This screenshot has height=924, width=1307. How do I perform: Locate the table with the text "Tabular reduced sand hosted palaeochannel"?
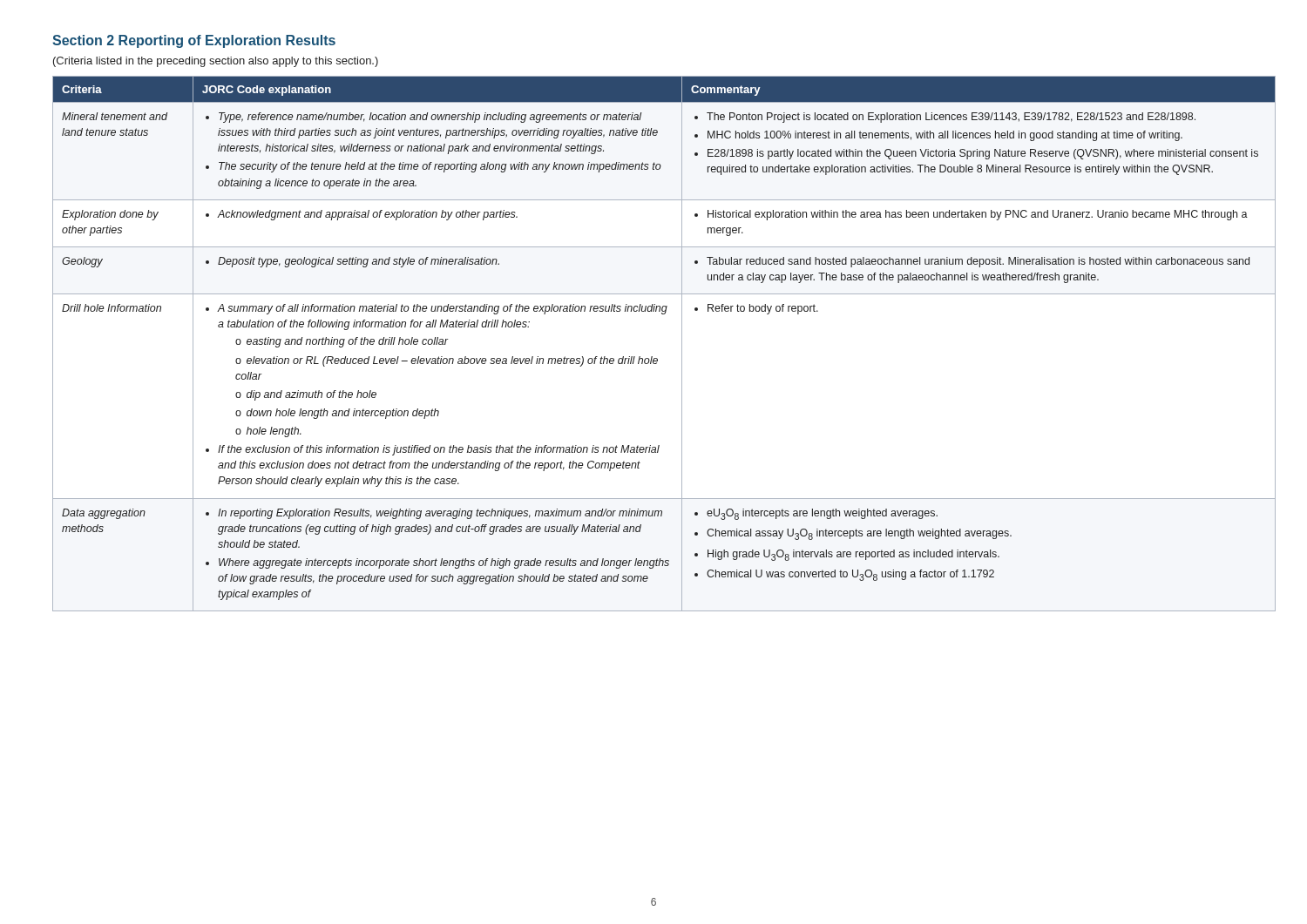654,344
